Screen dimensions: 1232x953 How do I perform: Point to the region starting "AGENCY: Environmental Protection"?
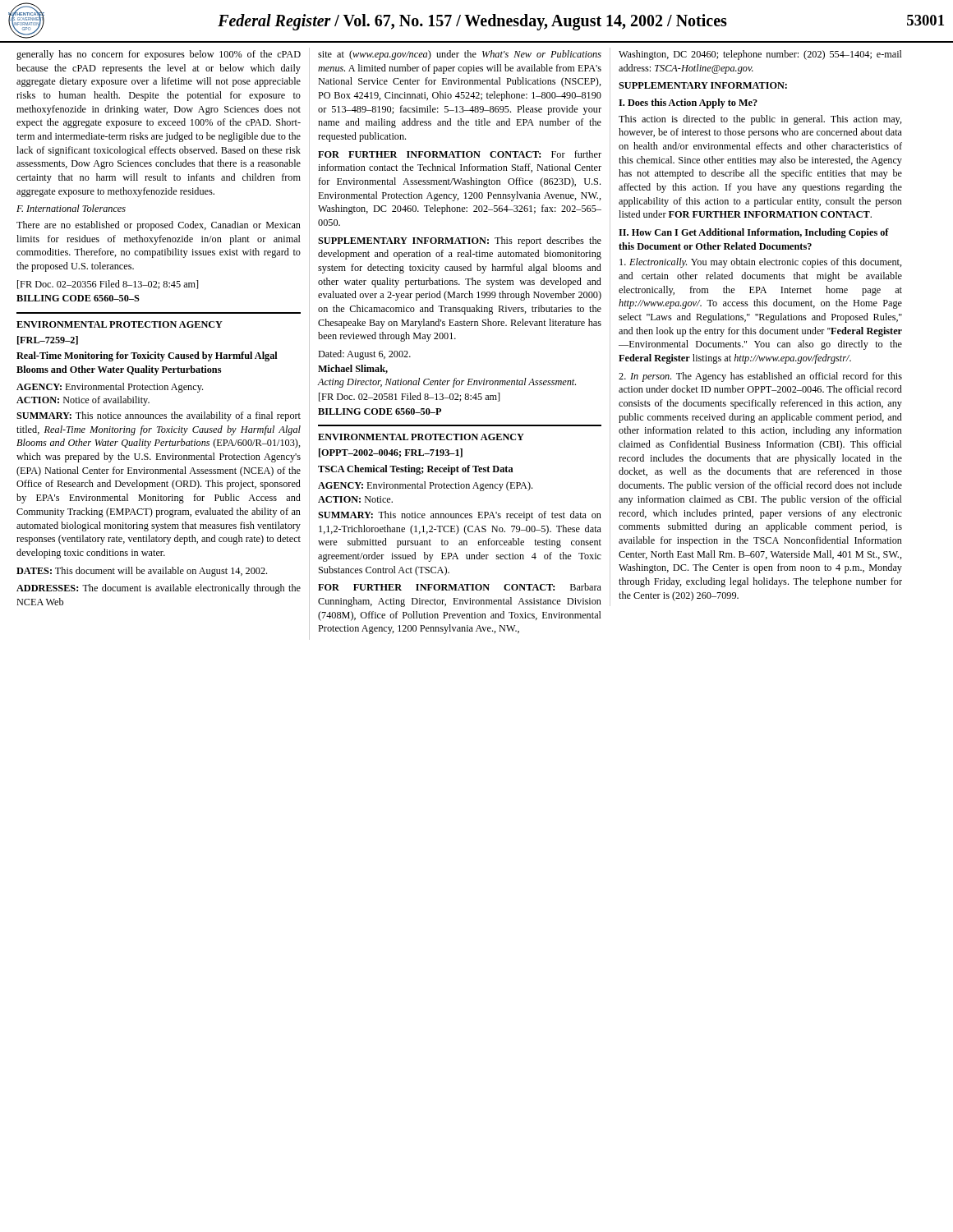pyautogui.click(x=460, y=557)
